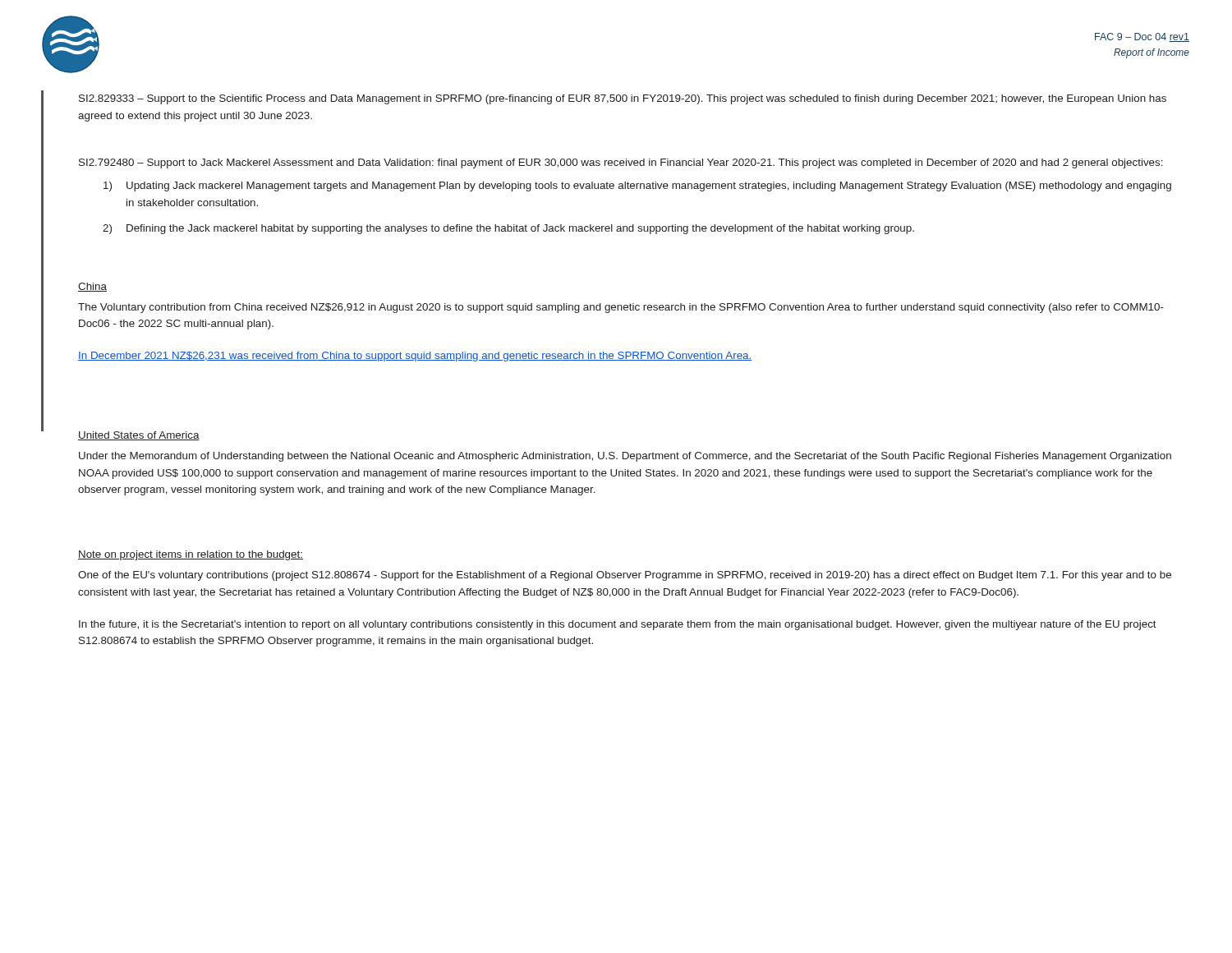Locate the text block that reads "Under the Memorandum of Understanding between the"
Image resolution: width=1232 pixels, height=953 pixels.
pyautogui.click(x=625, y=473)
